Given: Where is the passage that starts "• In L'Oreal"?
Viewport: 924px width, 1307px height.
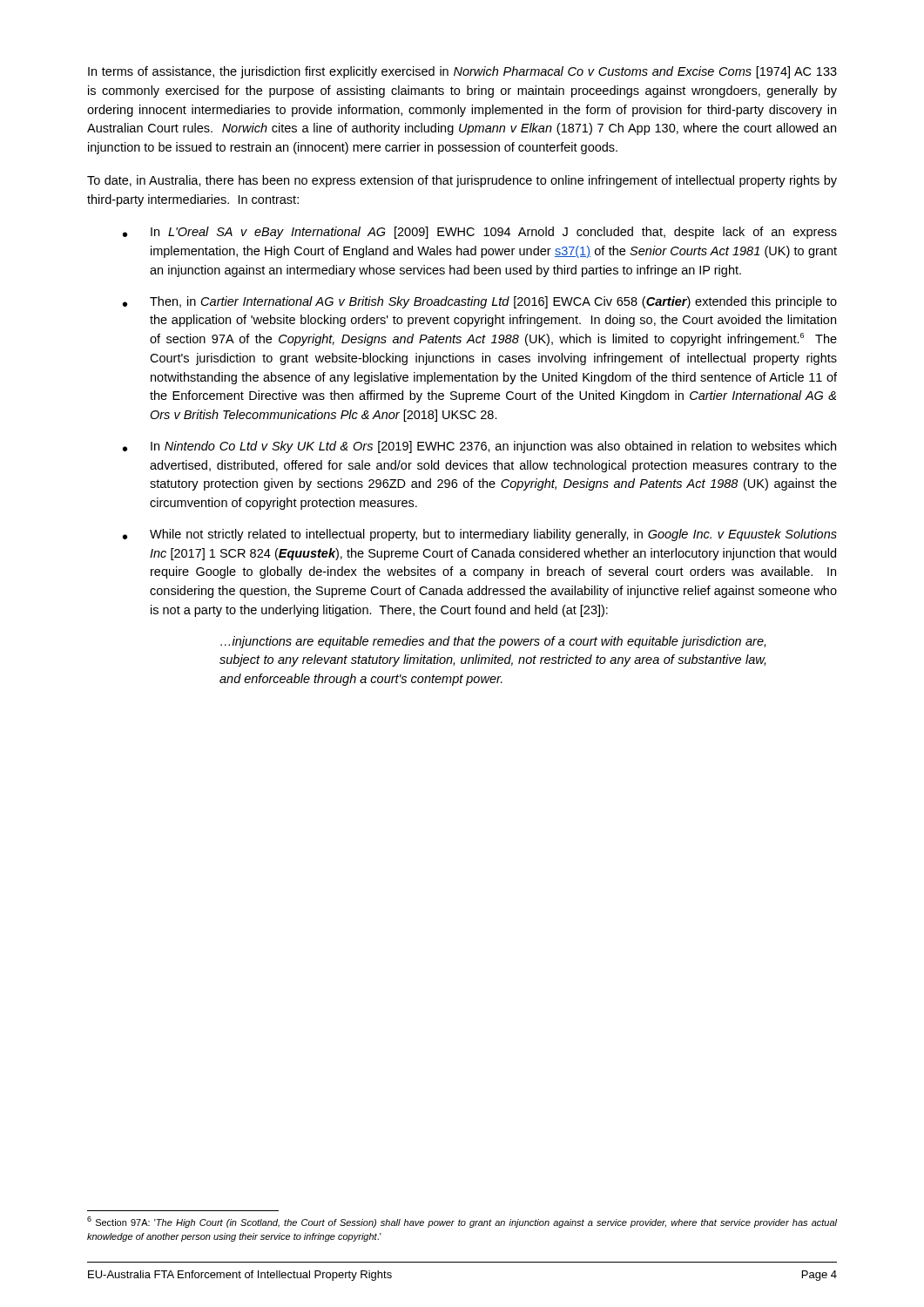Looking at the screenshot, I should (x=479, y=252).
